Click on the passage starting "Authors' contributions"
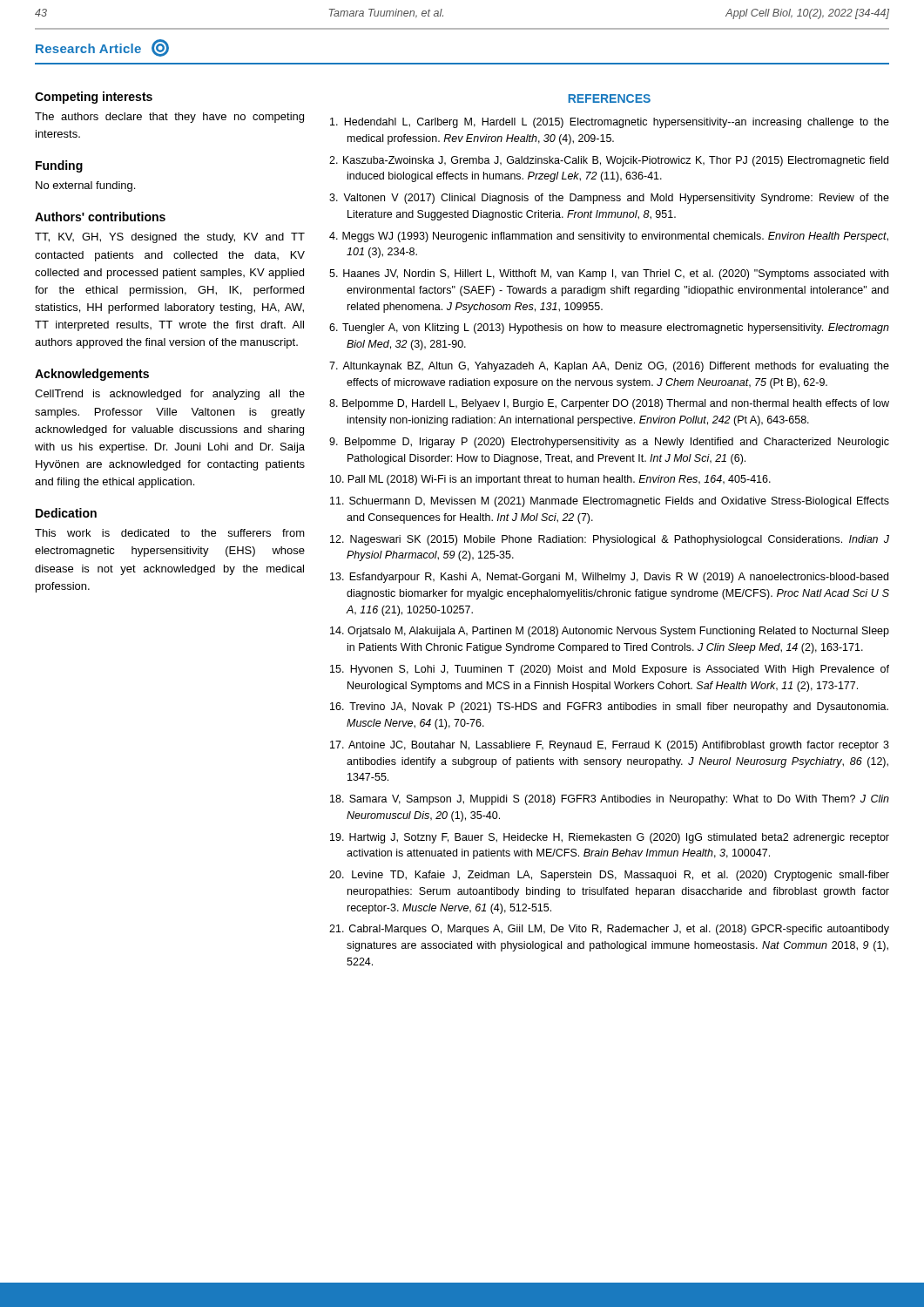 coord(100,217)
